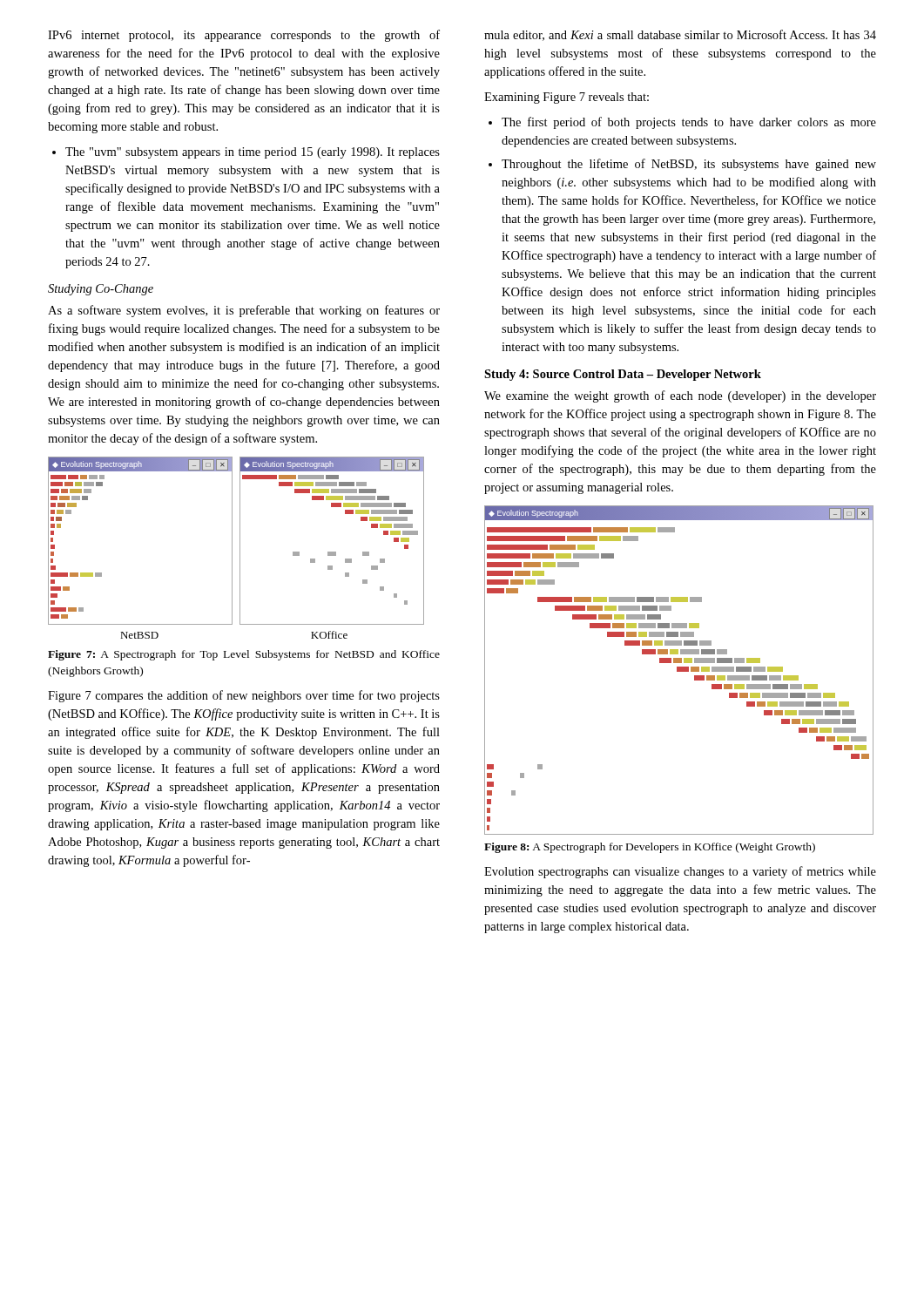924x1307 pixels.
Task: Click on the passage starting "Study 4: Source Control Data –"
Action: (680, 374)
